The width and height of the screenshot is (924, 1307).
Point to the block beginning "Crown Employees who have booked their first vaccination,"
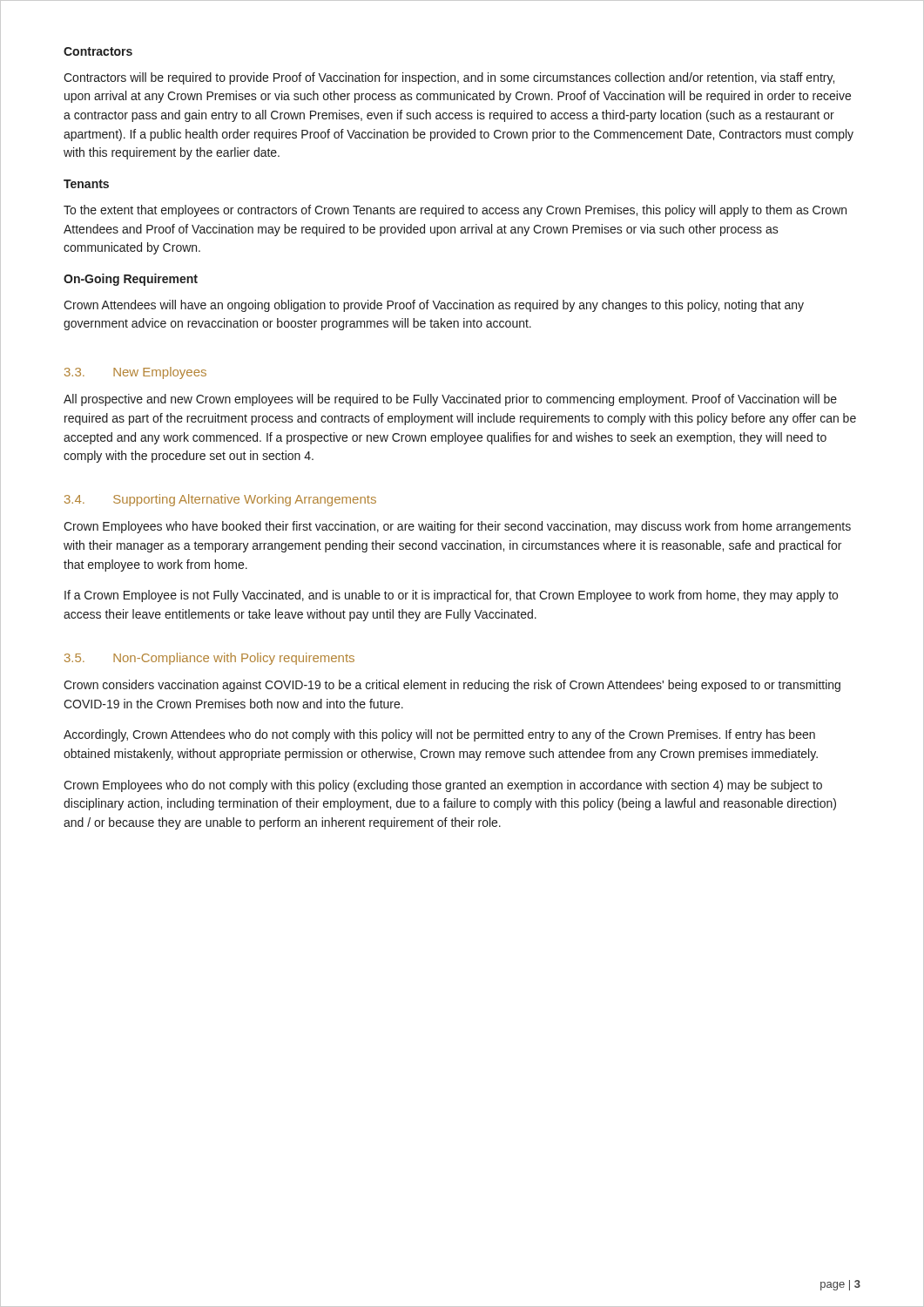(462, 546)
